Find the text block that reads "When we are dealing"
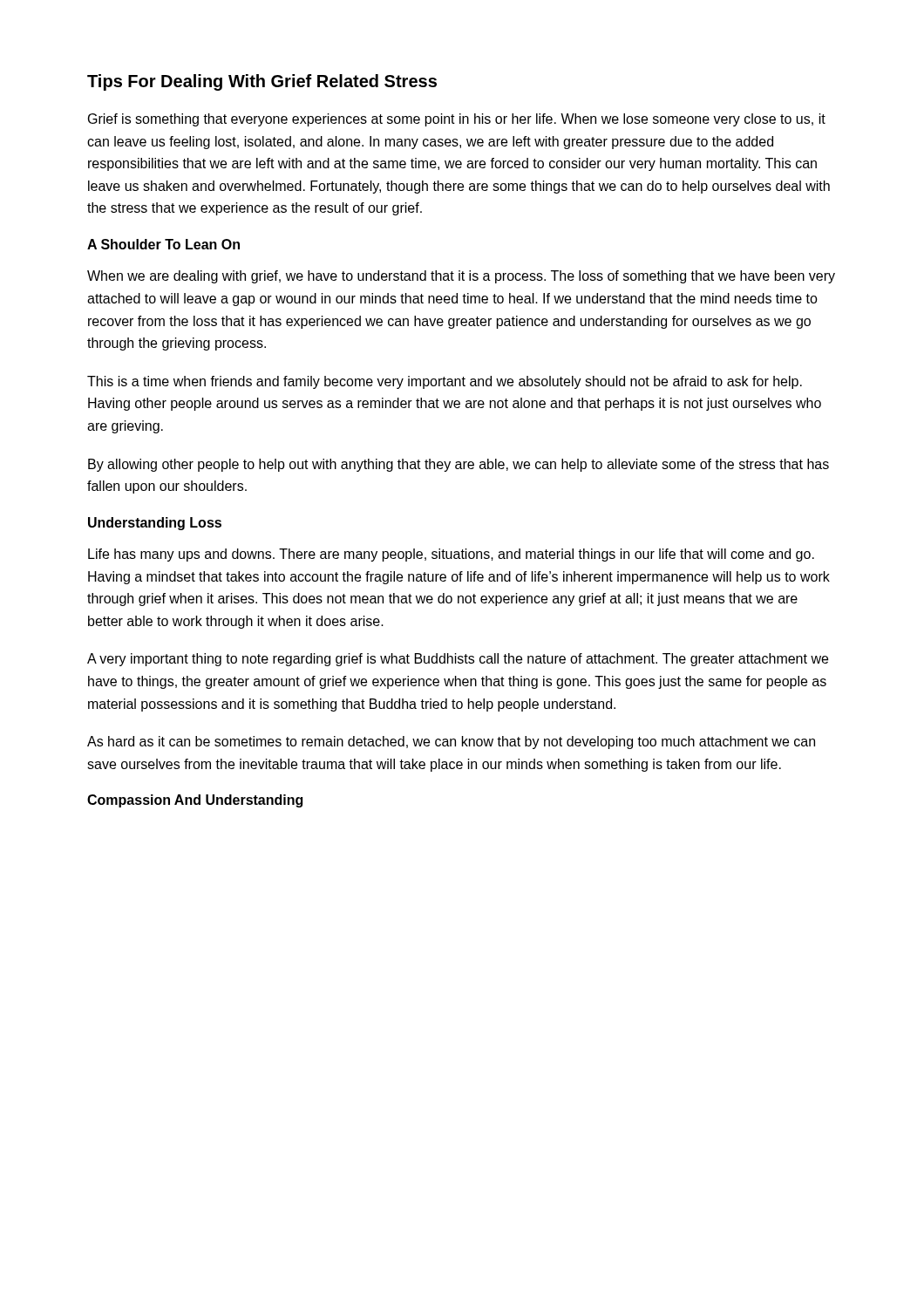Viewport: 924px width, 1308px height. point(461,310)
